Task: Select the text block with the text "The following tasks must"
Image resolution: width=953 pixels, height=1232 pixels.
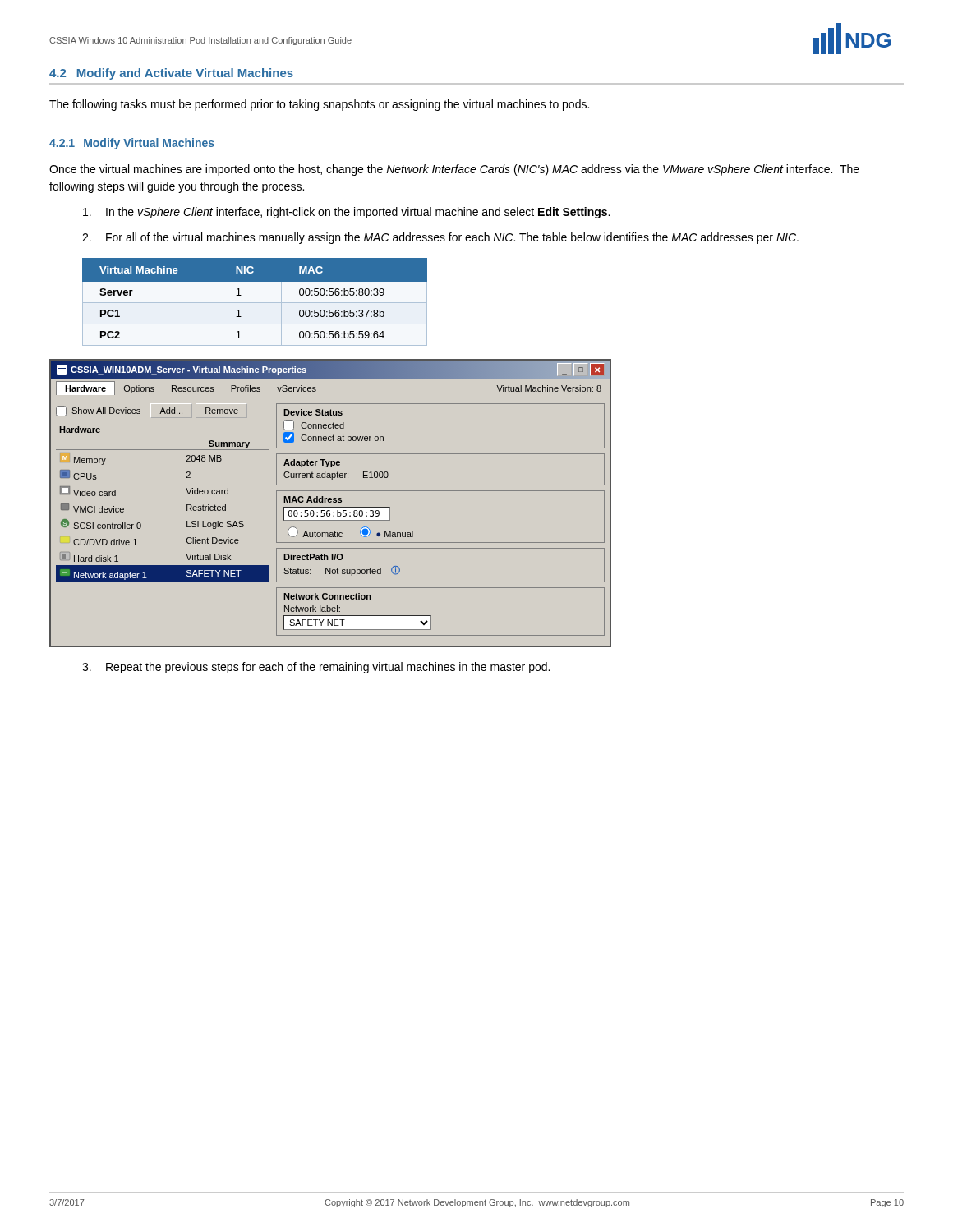Action: click(320, 104)
